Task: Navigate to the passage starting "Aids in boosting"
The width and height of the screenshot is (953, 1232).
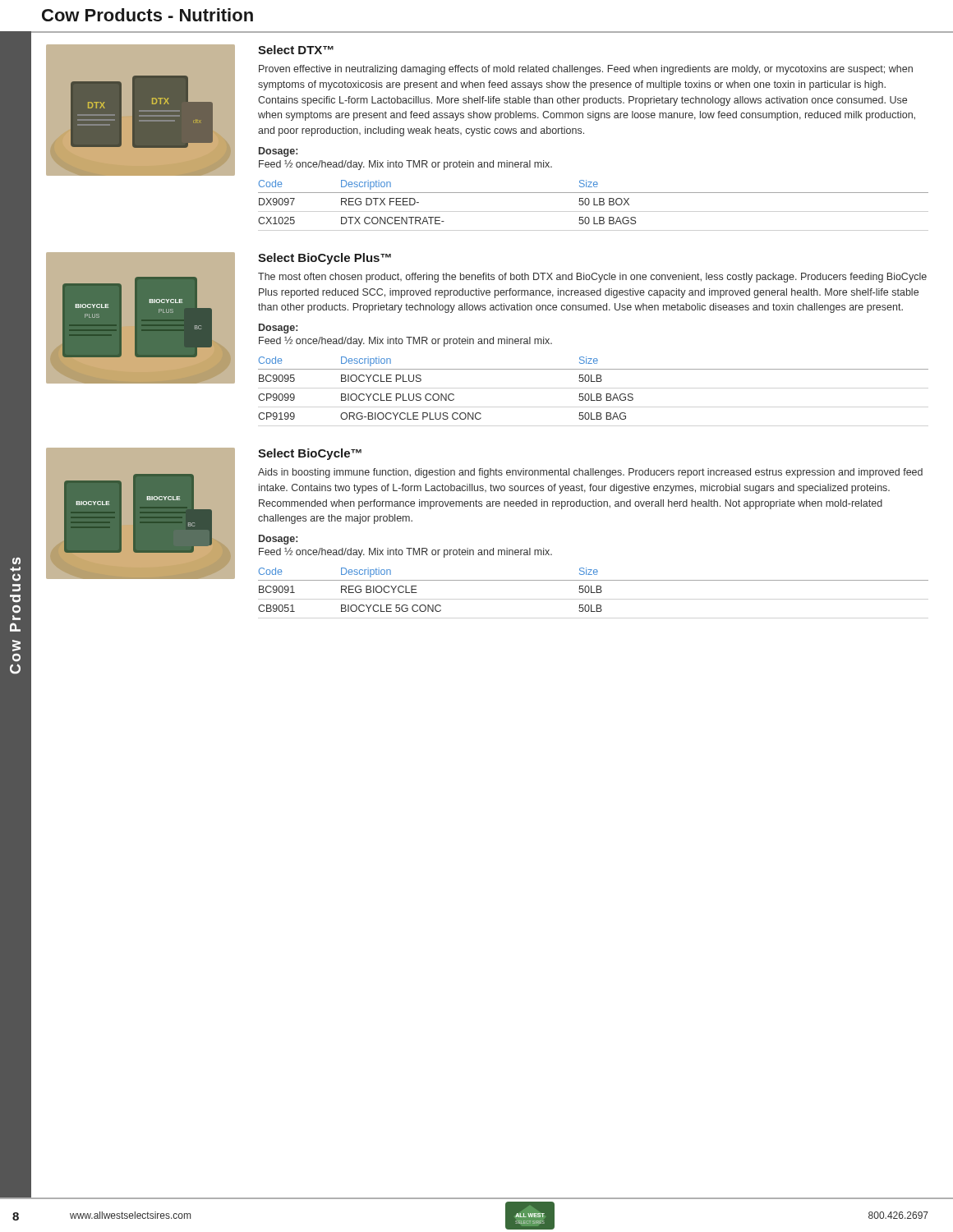Action: (x=590, y=495)
